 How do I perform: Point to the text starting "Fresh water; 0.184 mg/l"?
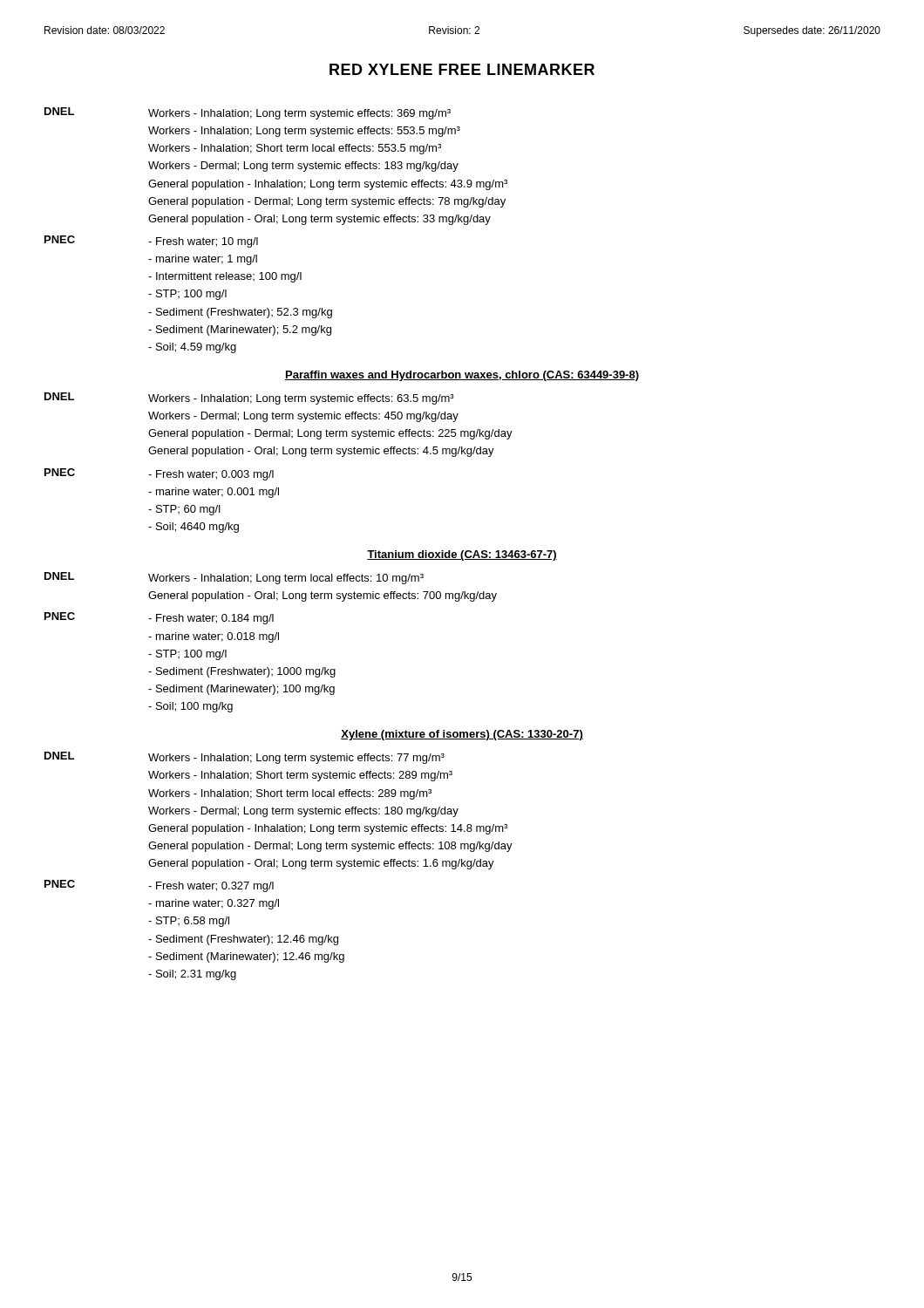(x=211, y=618)
